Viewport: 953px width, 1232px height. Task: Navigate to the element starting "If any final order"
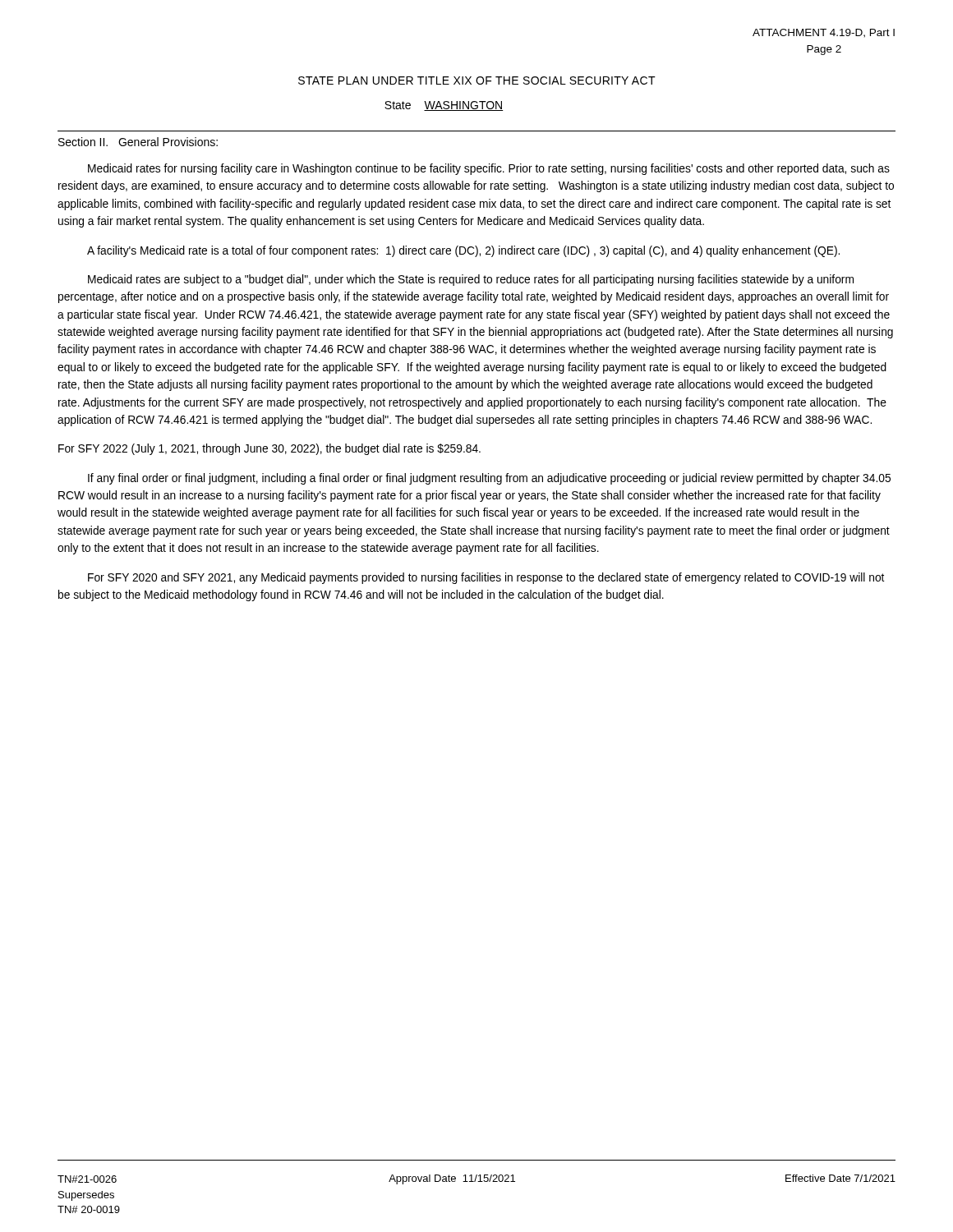(474, 513)
